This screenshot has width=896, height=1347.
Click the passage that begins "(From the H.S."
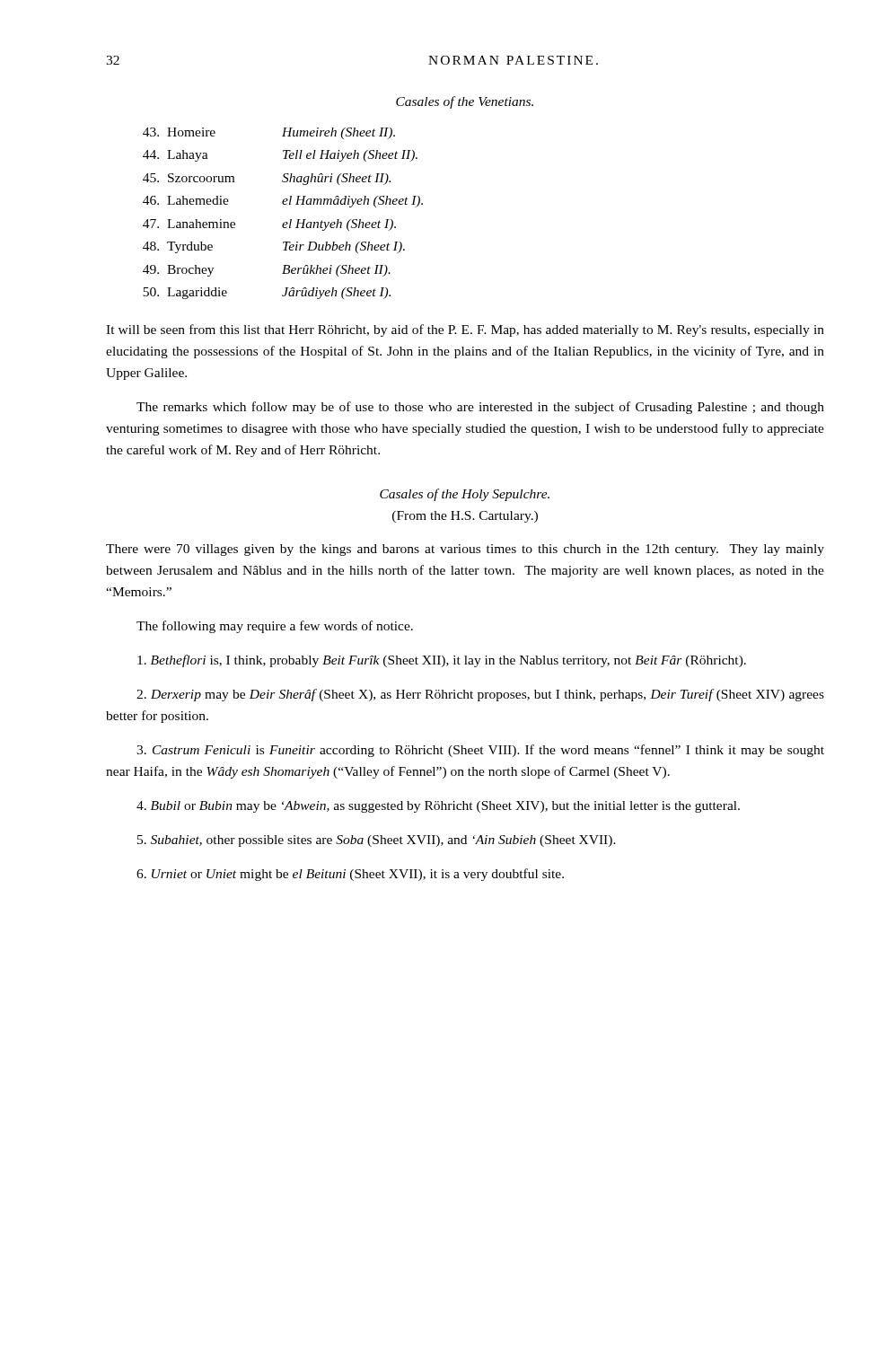point(465,515)
